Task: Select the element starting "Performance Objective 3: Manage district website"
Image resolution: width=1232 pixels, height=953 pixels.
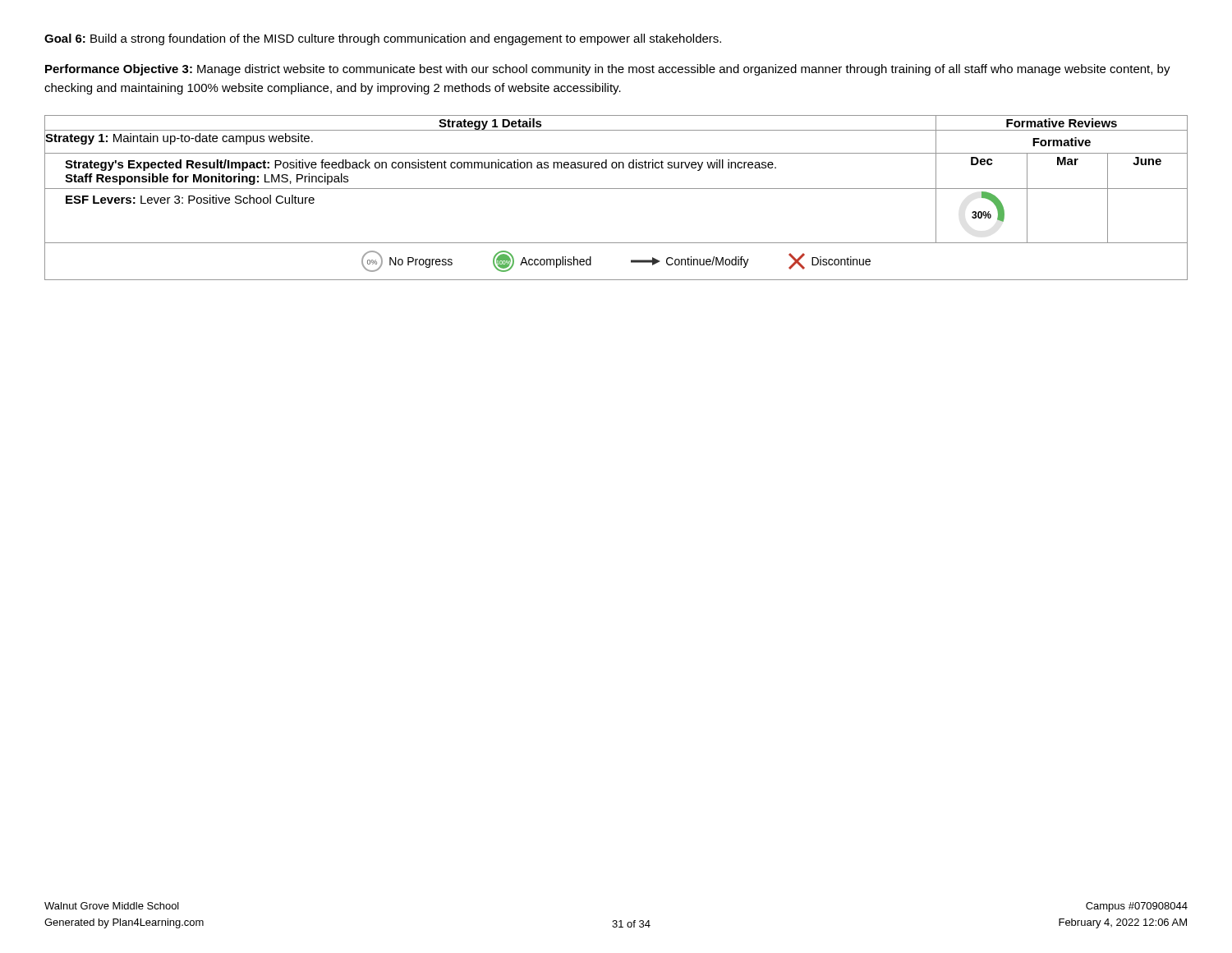Action: [x=607, y=78]
